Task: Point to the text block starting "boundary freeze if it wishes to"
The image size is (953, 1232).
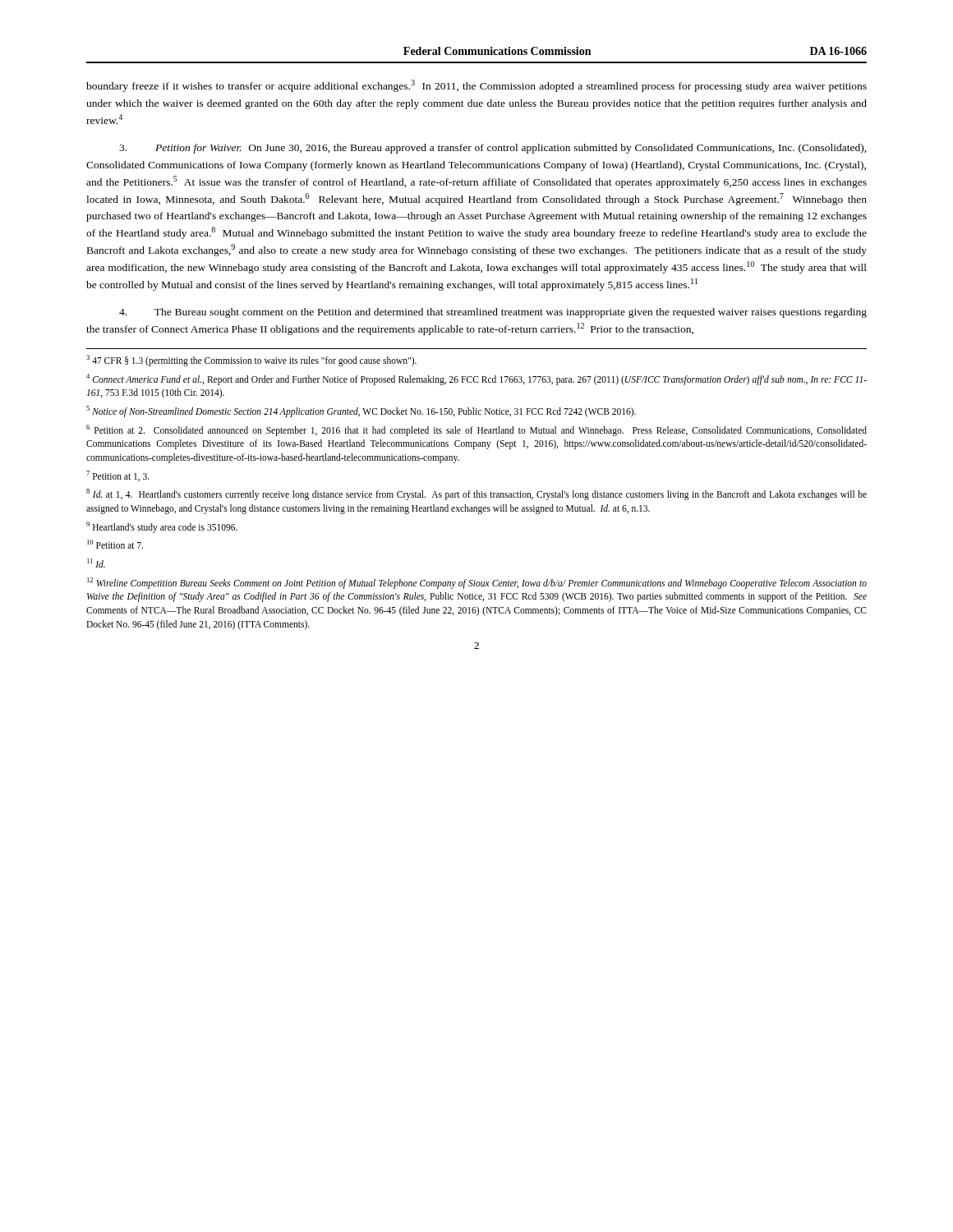Action: point(476,102)
